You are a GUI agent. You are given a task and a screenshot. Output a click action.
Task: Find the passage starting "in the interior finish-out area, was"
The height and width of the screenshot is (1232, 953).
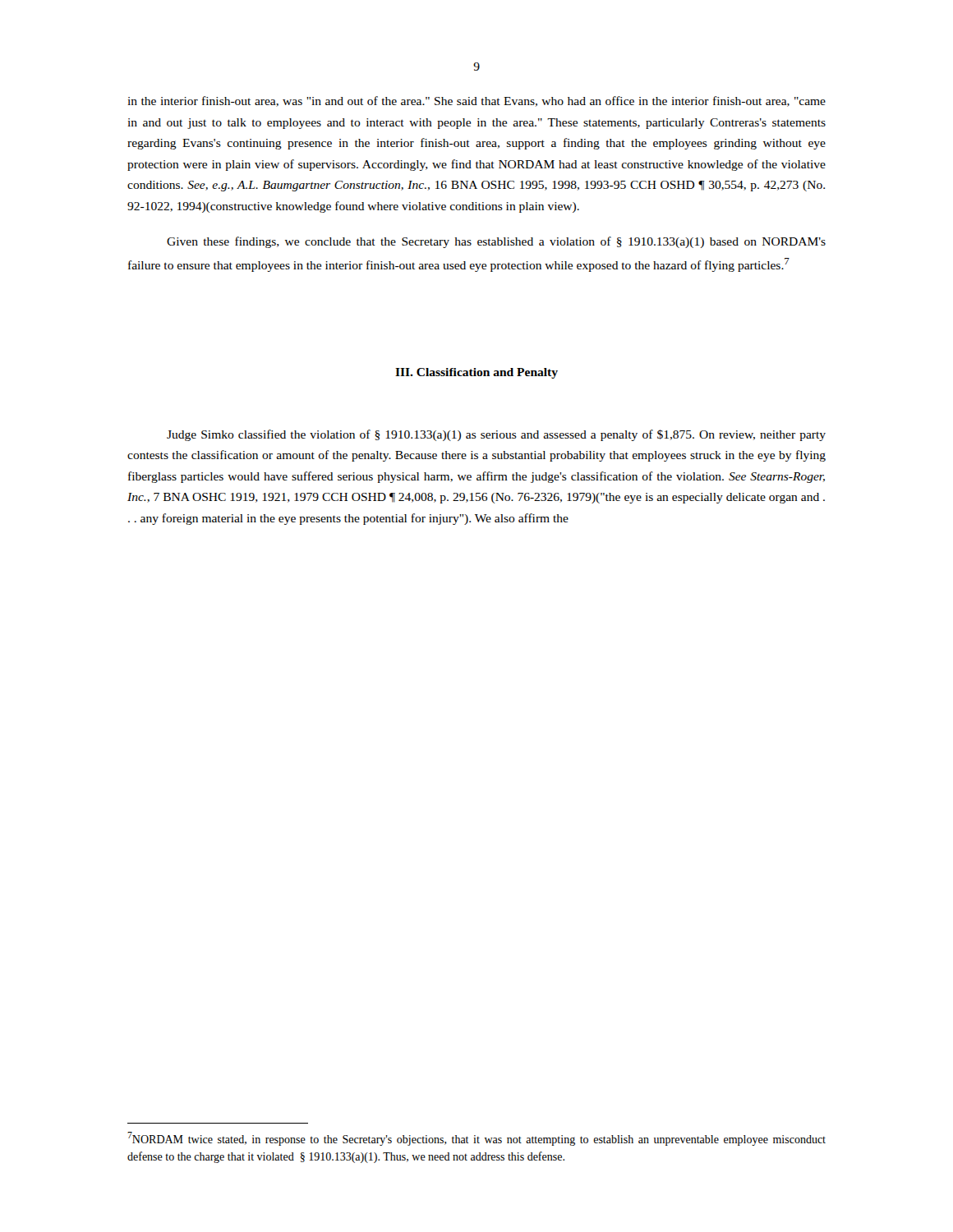pyautogui.click(x=476, y=153)
